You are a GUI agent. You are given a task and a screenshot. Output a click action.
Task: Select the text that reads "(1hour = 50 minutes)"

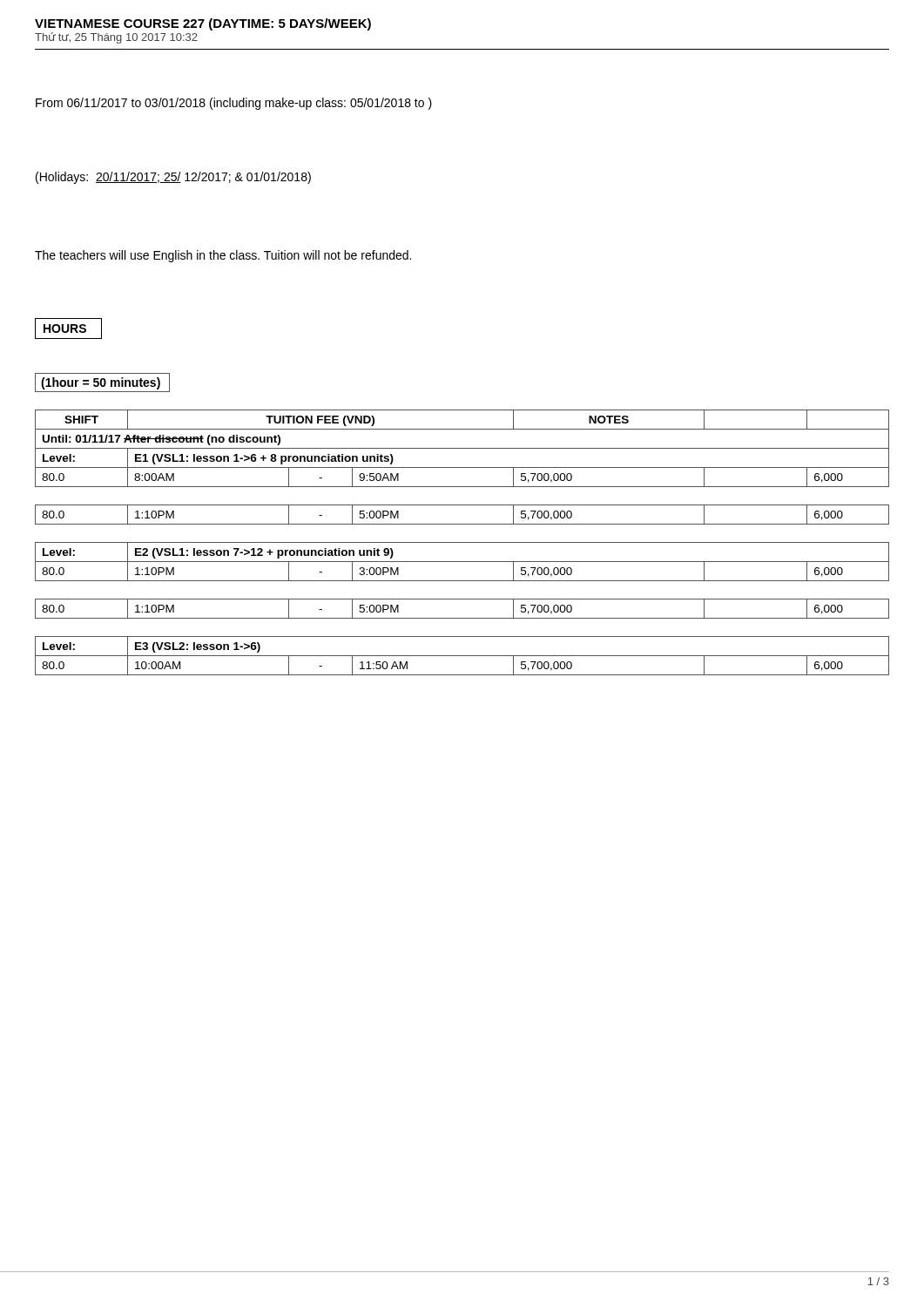[x=101, y=382]
